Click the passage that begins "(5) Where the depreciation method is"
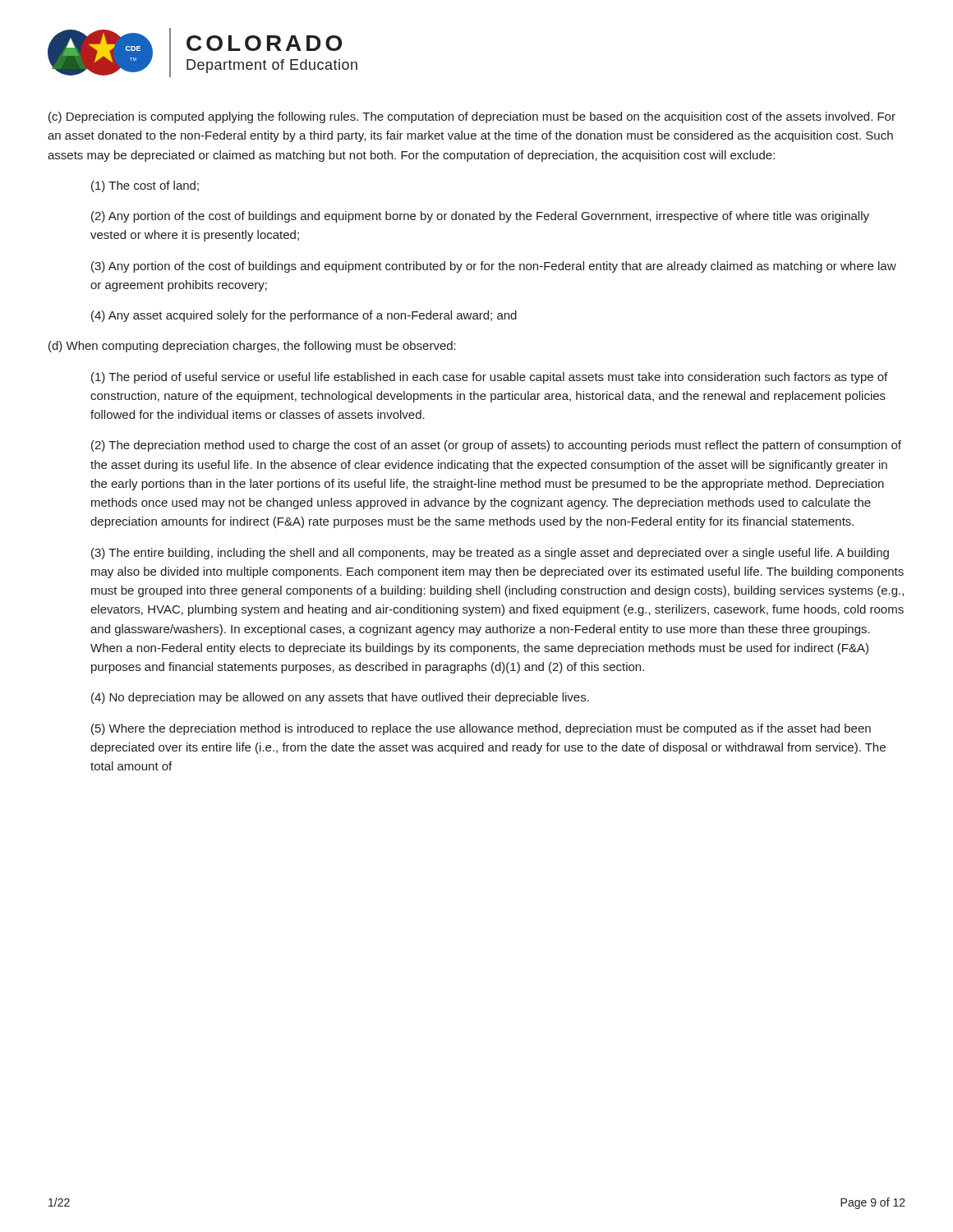 [x=488, y=747]
